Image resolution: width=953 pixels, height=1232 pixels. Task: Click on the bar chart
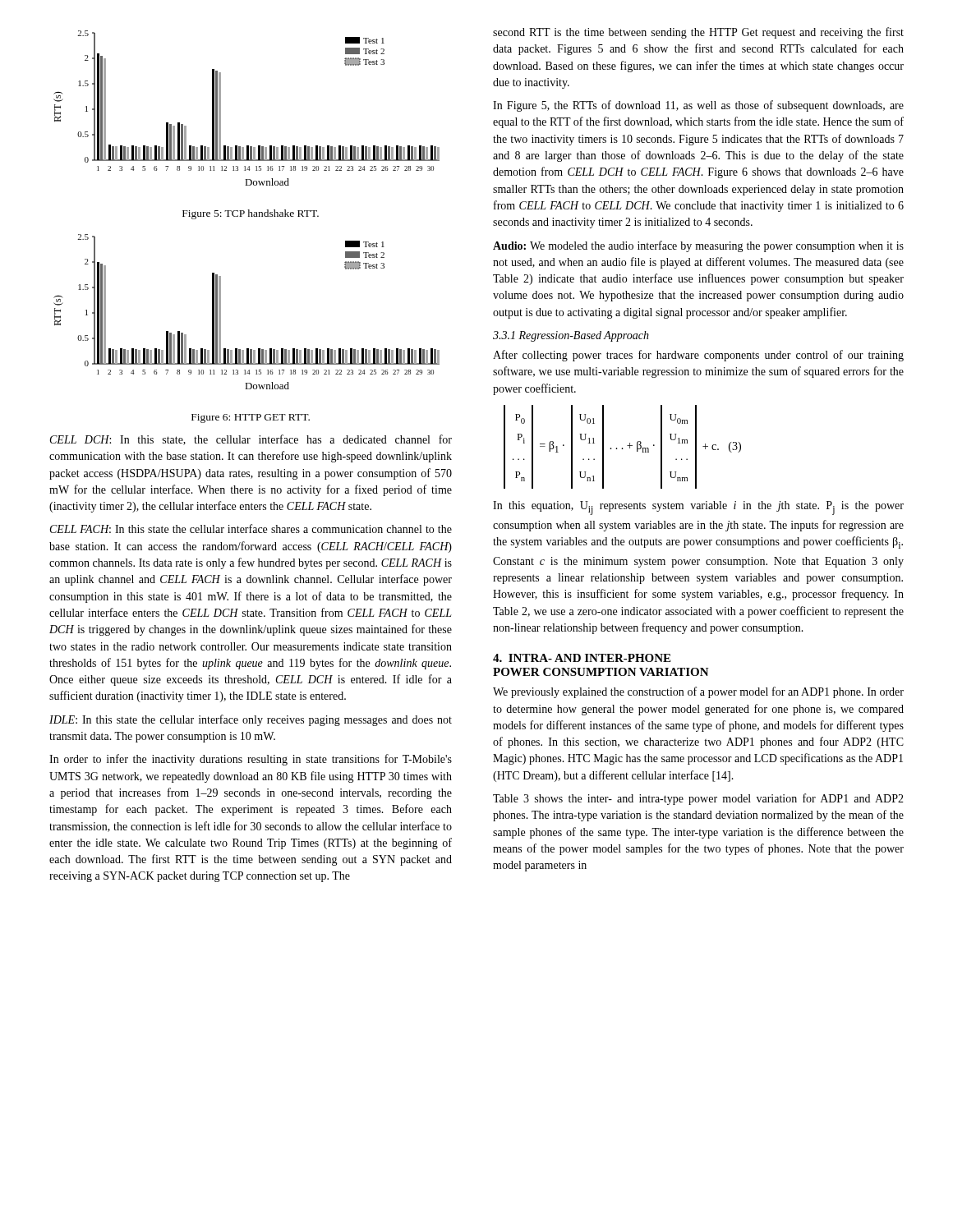pos(251,316)
